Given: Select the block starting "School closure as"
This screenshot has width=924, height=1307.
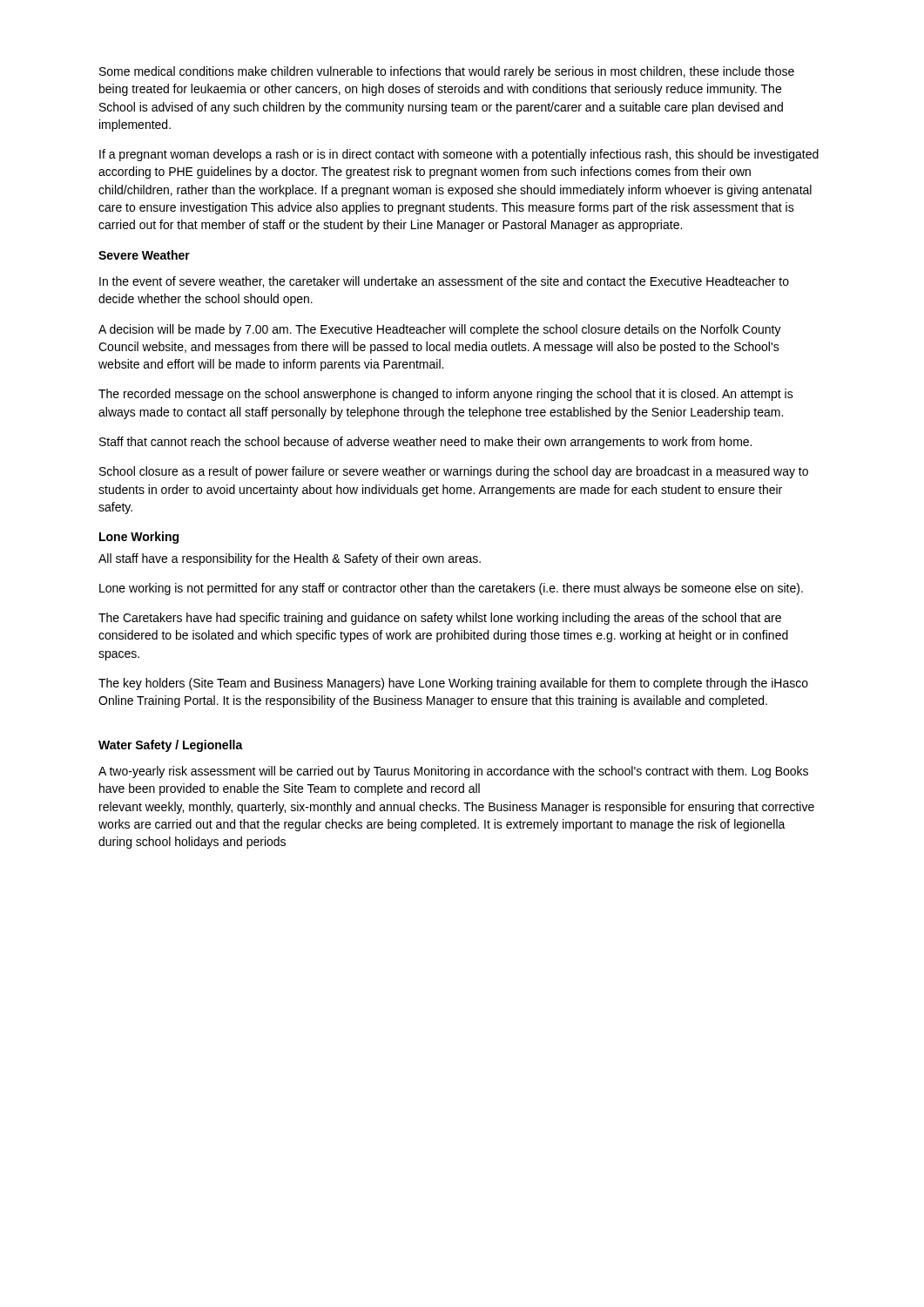Looking at the screenshot, I should pyautogui.click(x=454, y=489).
